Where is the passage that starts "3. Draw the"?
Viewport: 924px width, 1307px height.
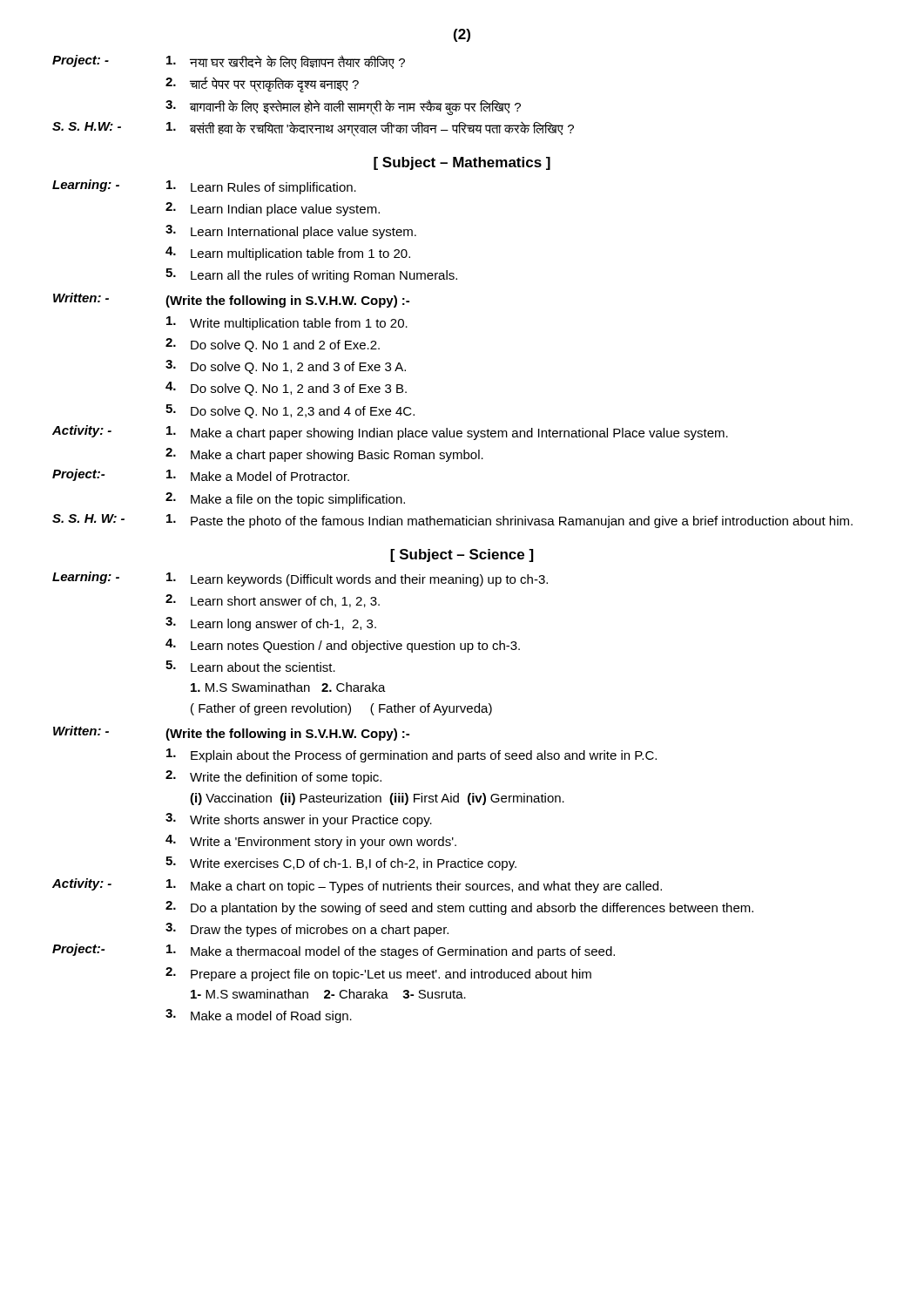307,930
